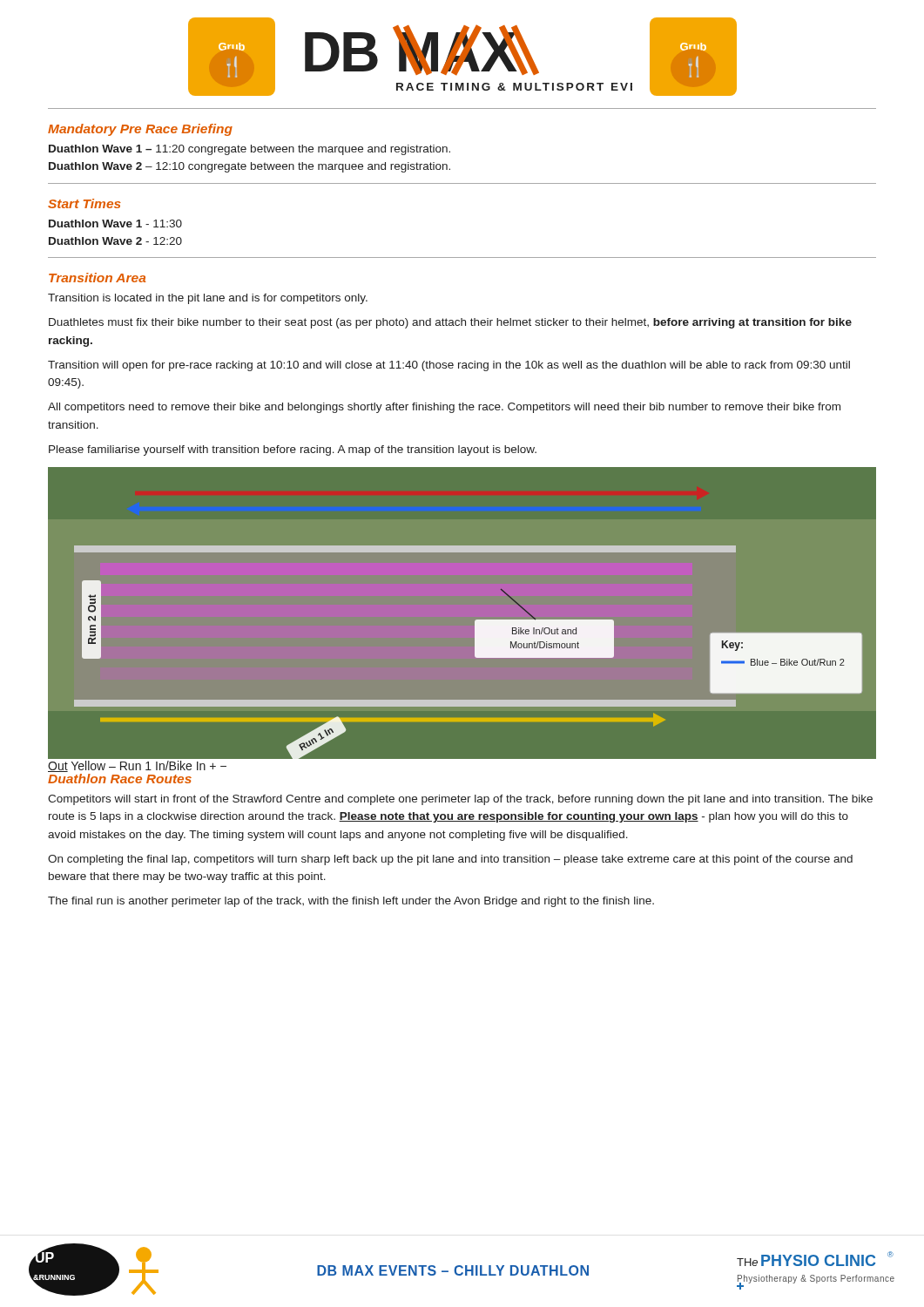
Task: Select the element starting "Competitors will start in front of"
Action: [460, 816]
